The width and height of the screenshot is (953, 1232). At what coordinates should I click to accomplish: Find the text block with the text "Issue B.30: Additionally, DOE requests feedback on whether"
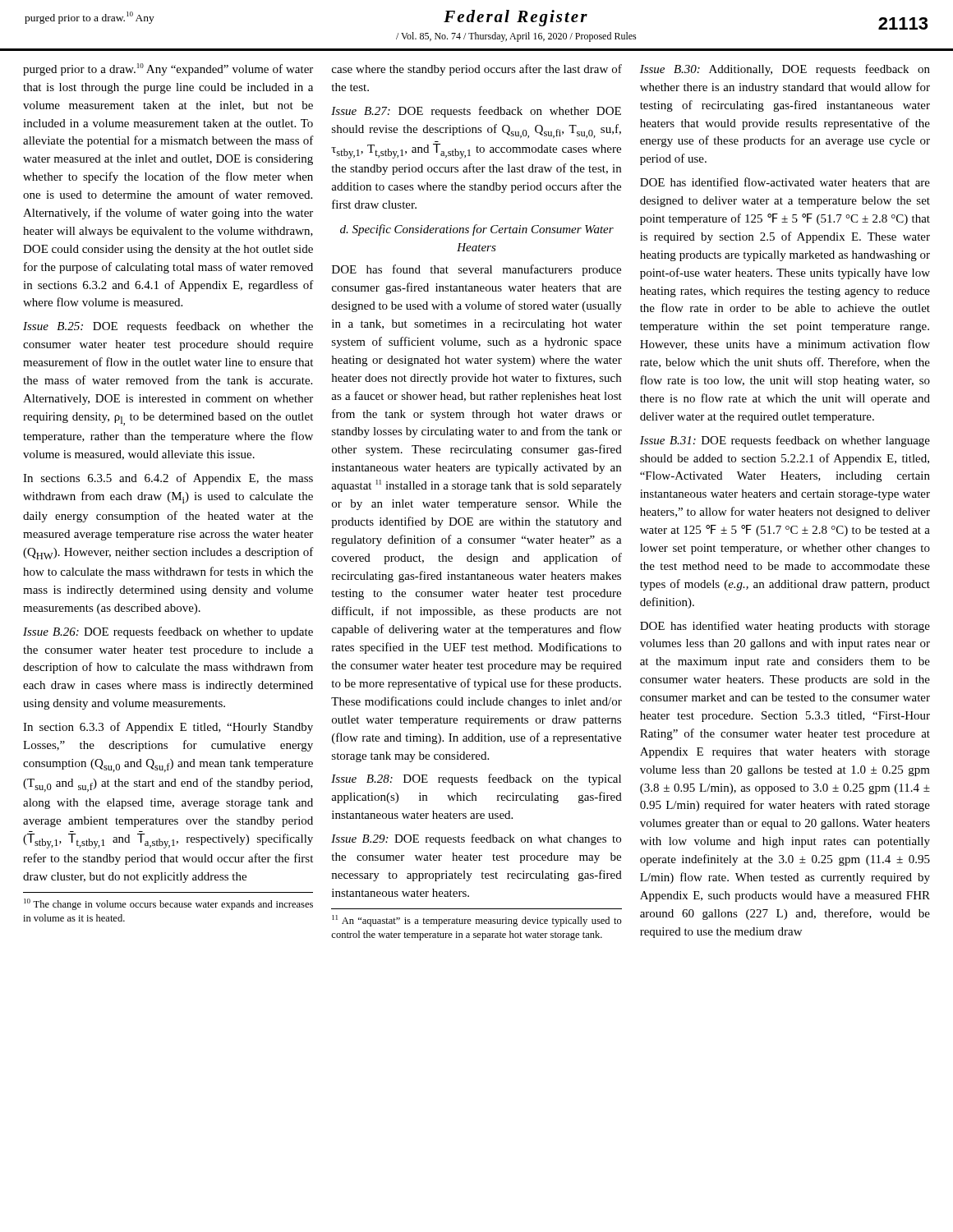(x=785, y=501)
